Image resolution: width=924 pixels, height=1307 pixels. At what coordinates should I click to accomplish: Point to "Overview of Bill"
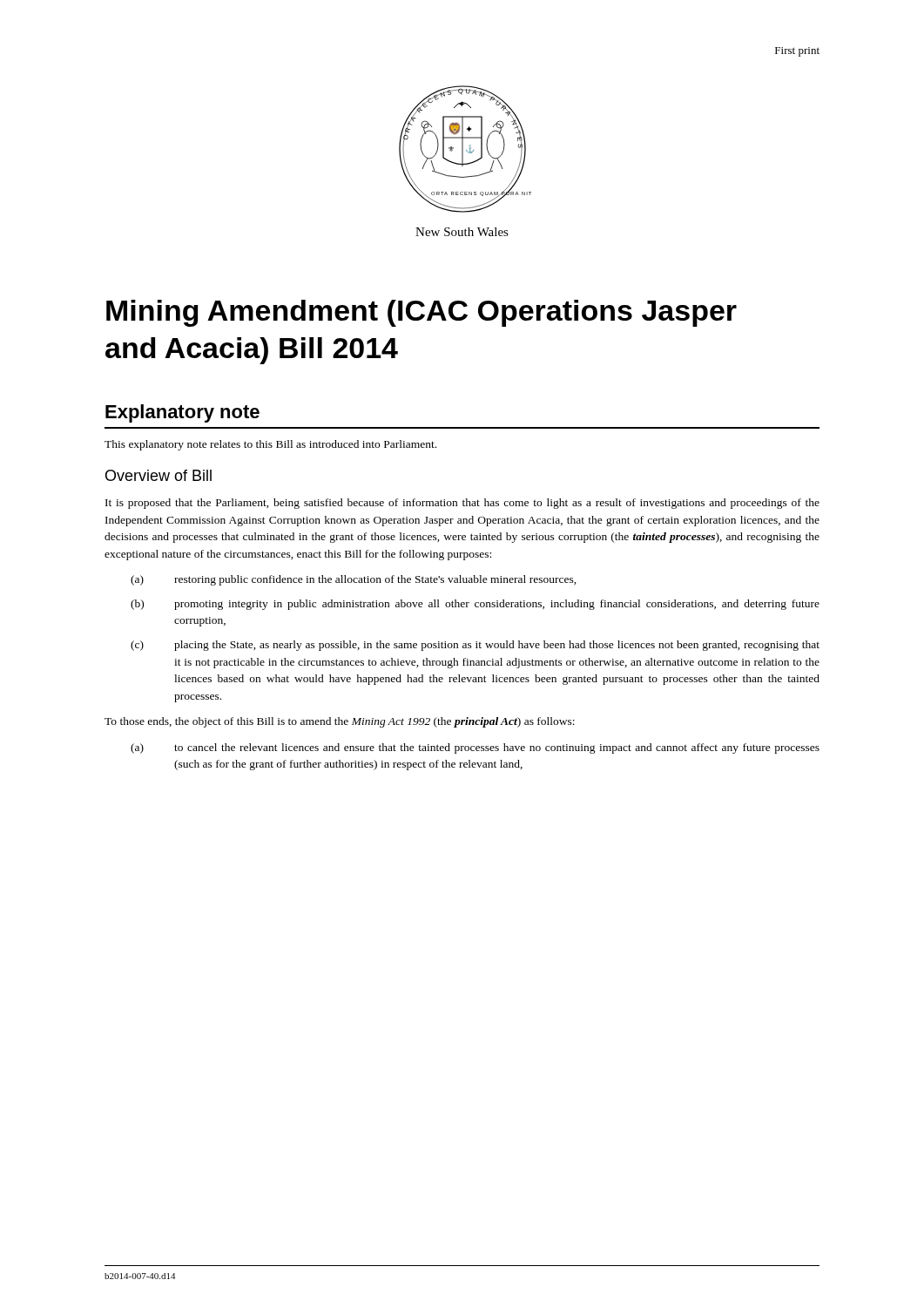coord(159,476)
